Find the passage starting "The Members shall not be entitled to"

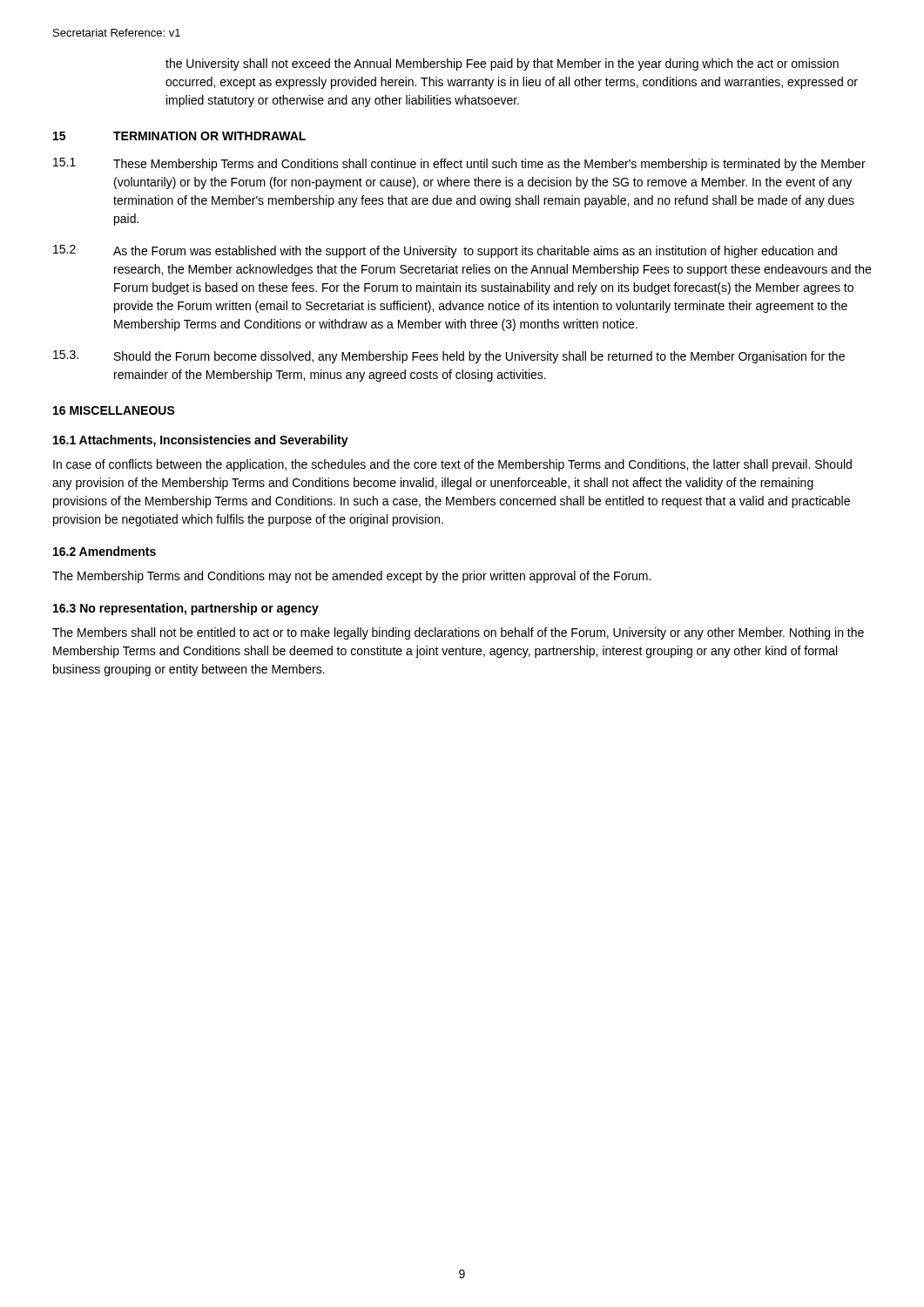pyautogui.click(x=458, y=651)
